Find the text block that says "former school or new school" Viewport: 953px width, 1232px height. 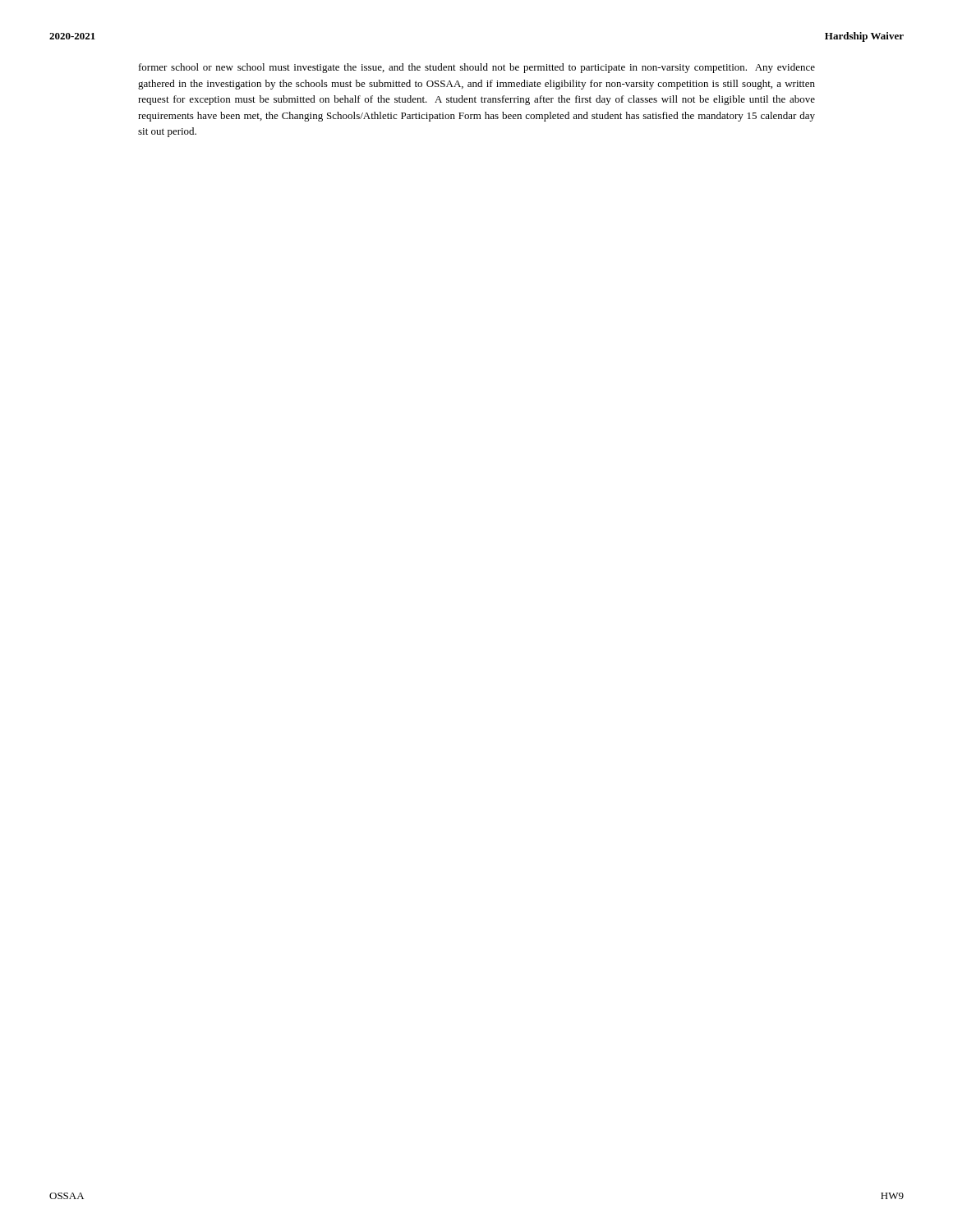[x=476, y=99]
